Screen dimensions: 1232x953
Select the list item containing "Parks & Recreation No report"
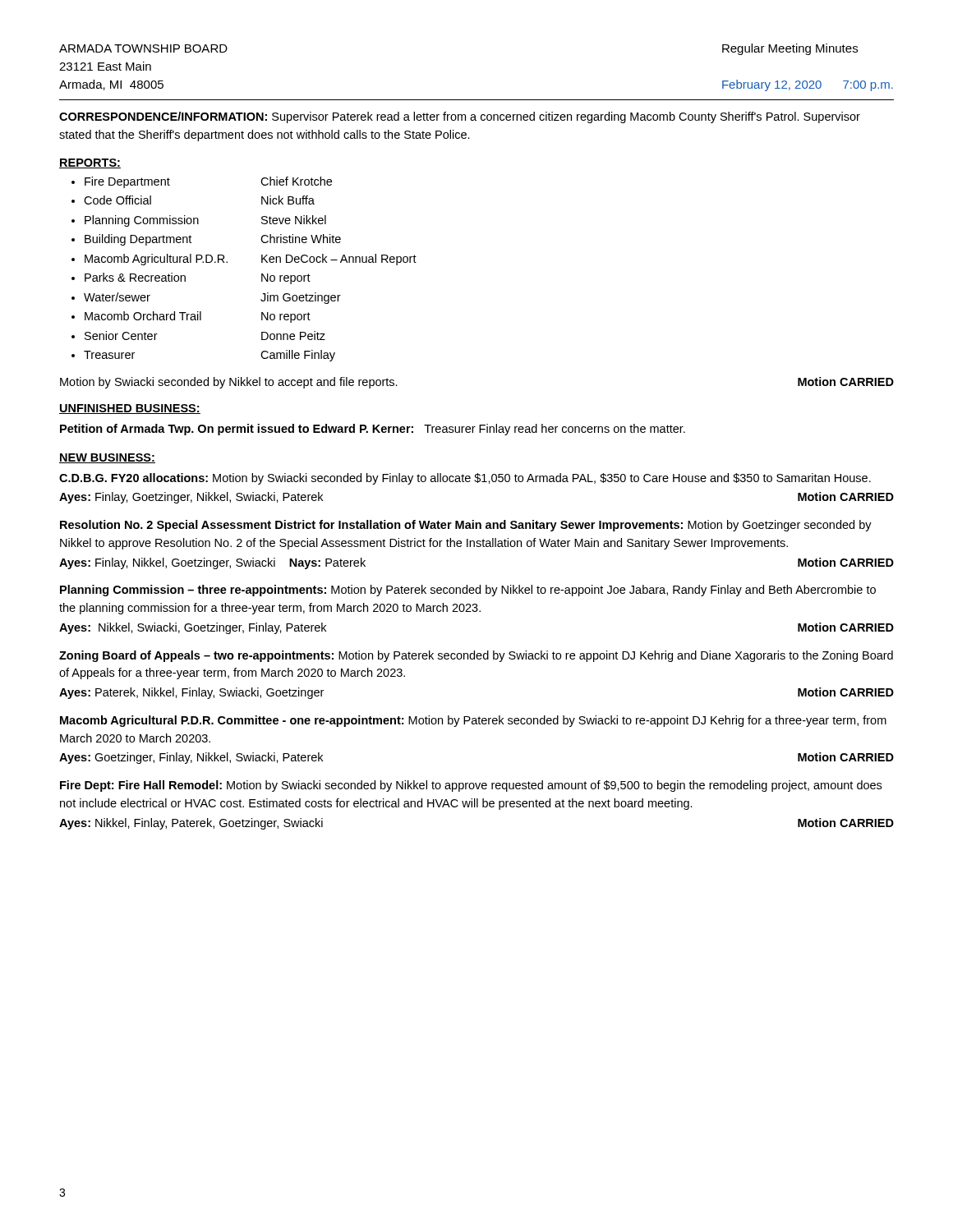tap(134, 278)
